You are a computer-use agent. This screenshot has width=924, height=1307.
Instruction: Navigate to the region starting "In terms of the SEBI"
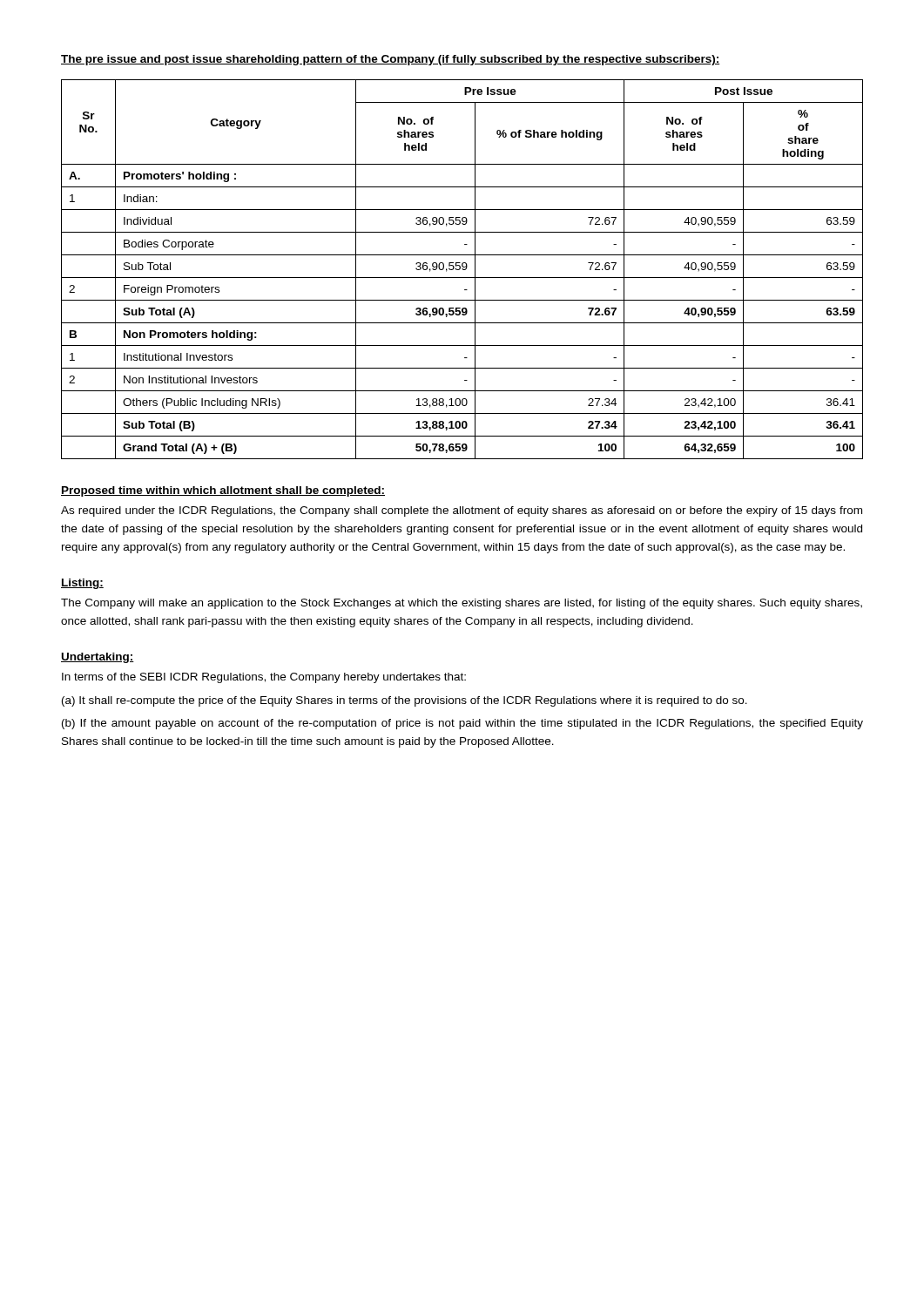coord(264,676)
